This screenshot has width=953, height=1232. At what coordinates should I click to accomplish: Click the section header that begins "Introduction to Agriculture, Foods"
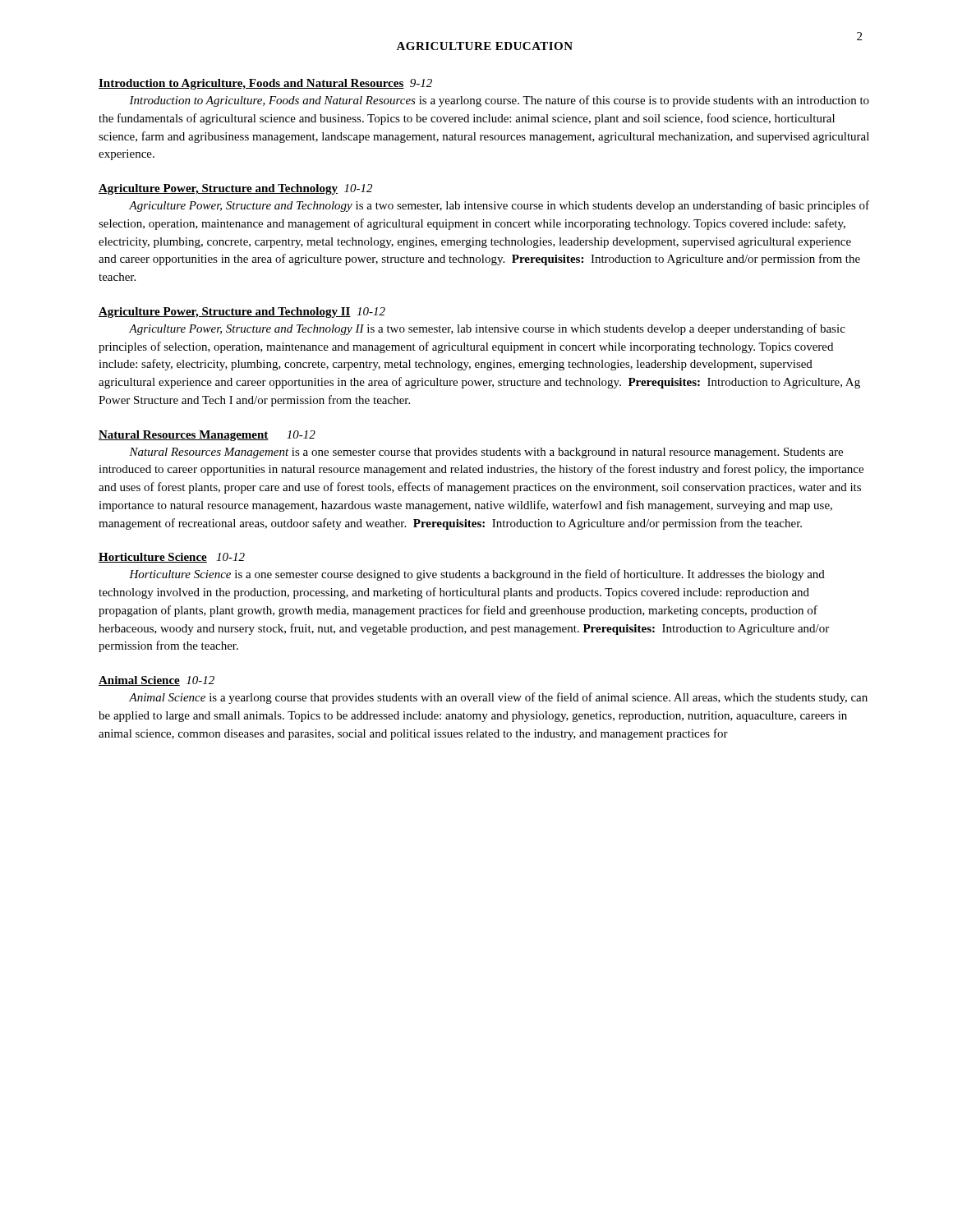tap(265, 83)
